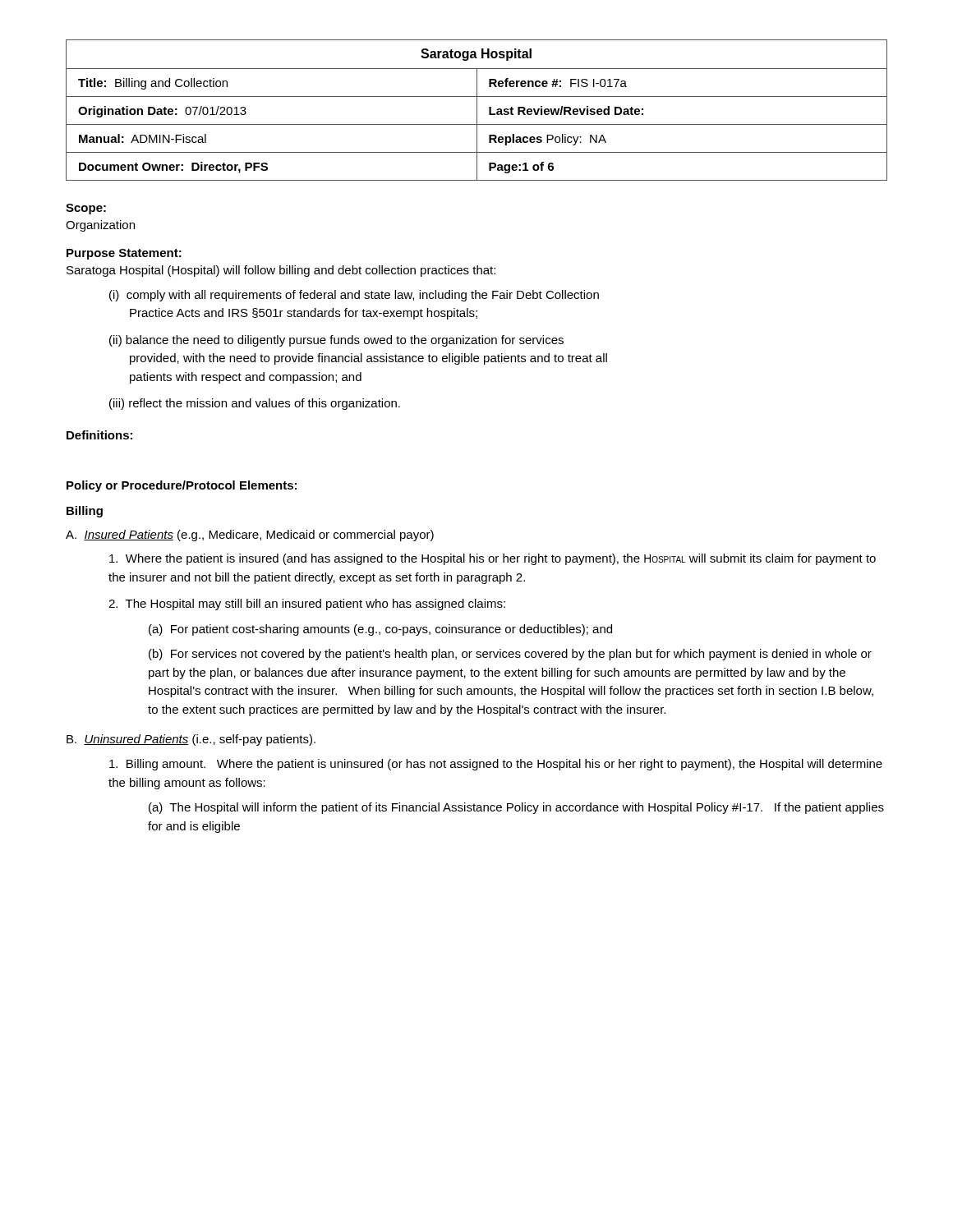Locate the list item that reads "(i) comply with all requirements of federal and"
953x1232 pixels.
click(354, 303)
